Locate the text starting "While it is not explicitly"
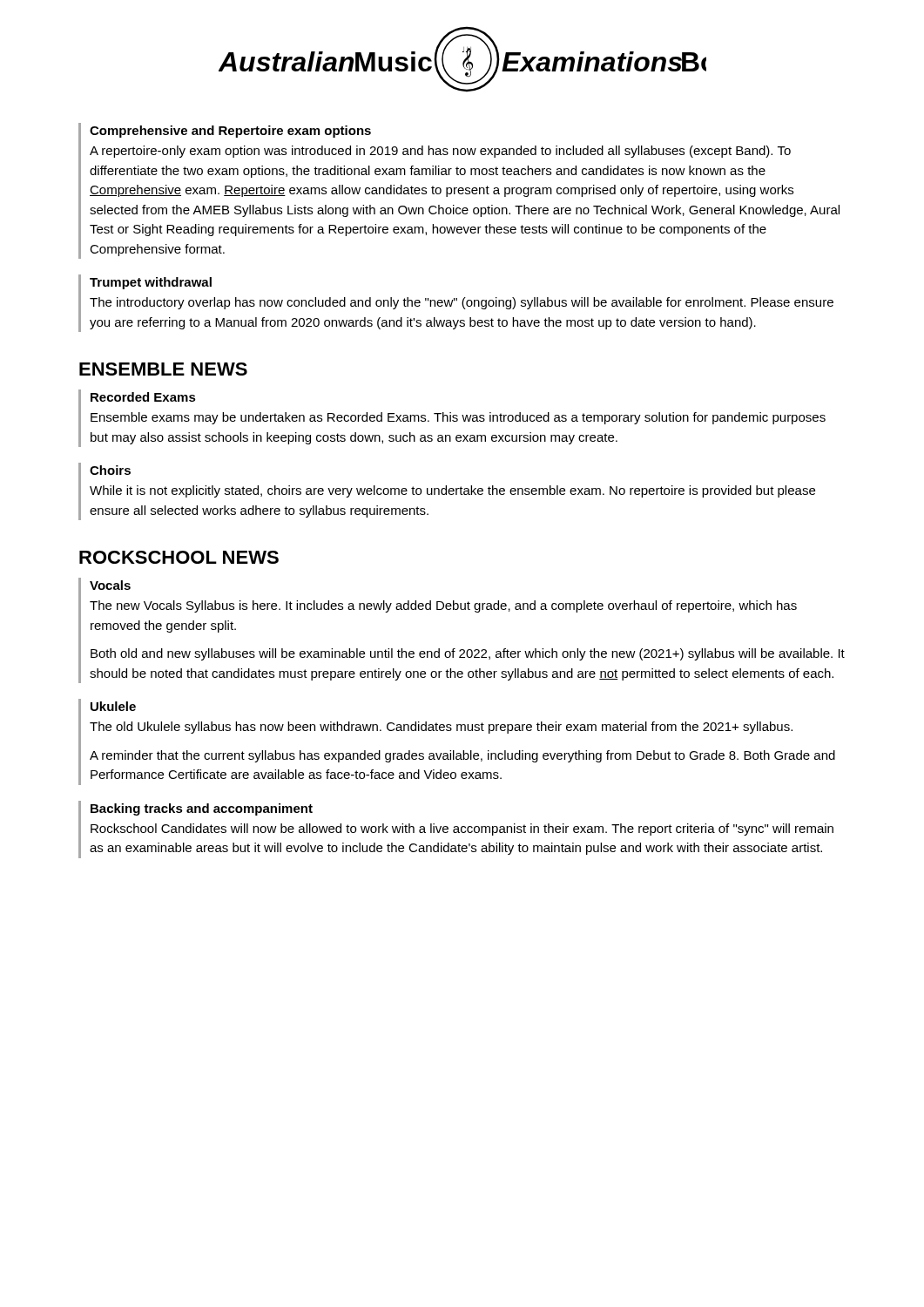Viewport: 924px width, 1307px height. (x=453, y=500)
